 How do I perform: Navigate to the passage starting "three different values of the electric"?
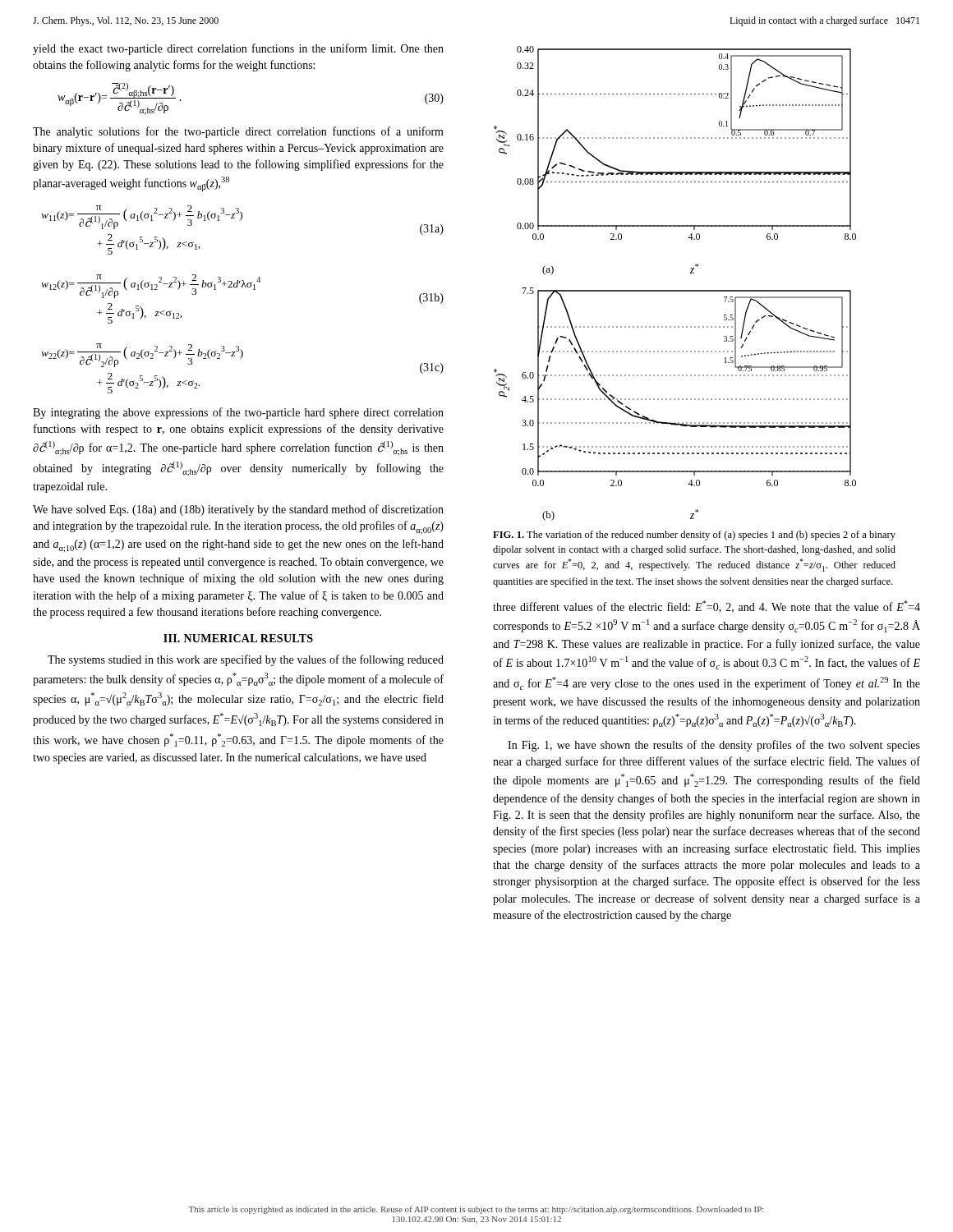click(x=707, y=761)
